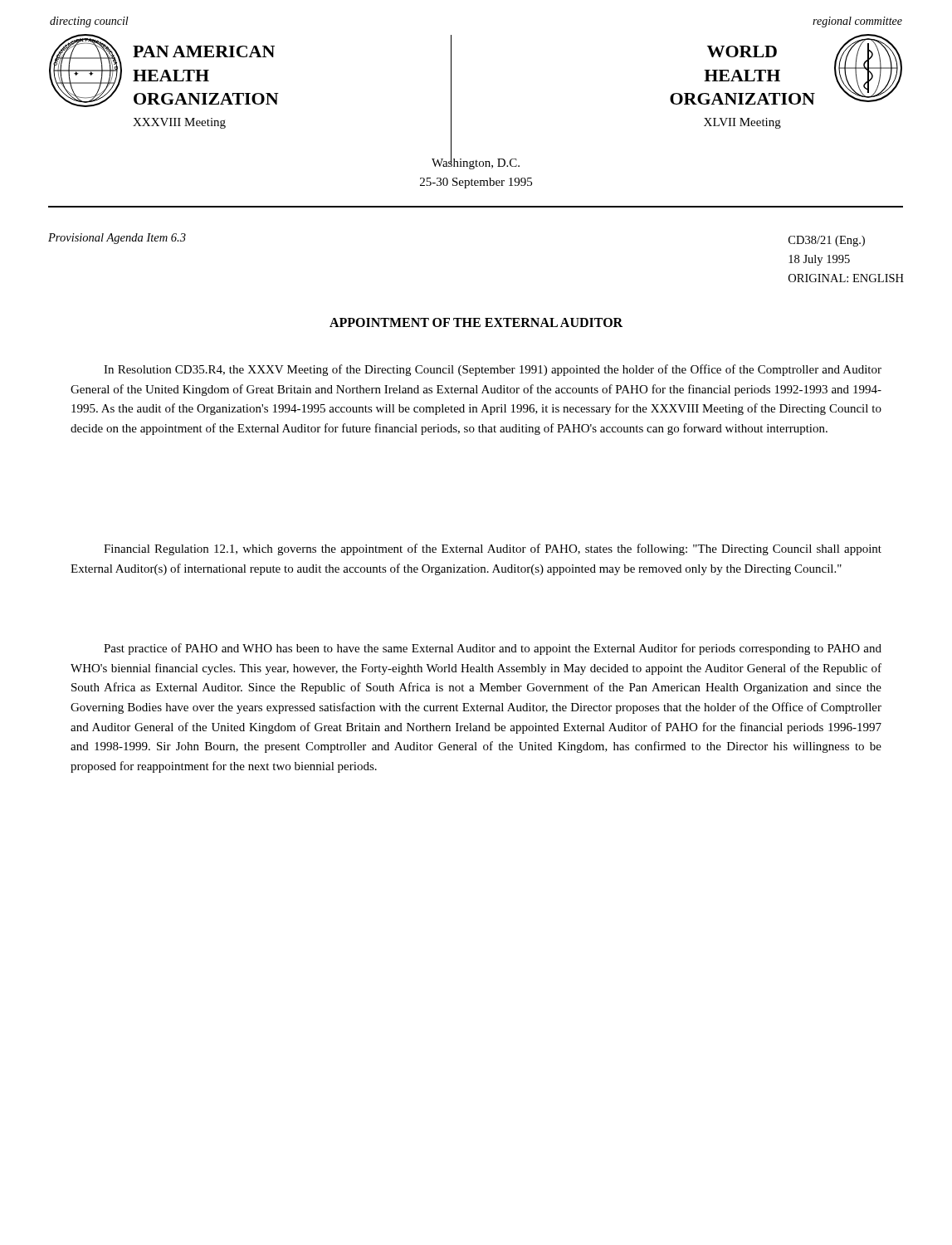Point to the text starting "In Resolution CD35.R4, the XXXV Meeting of"
952x1245 pixels.
[x=476, y=400]
